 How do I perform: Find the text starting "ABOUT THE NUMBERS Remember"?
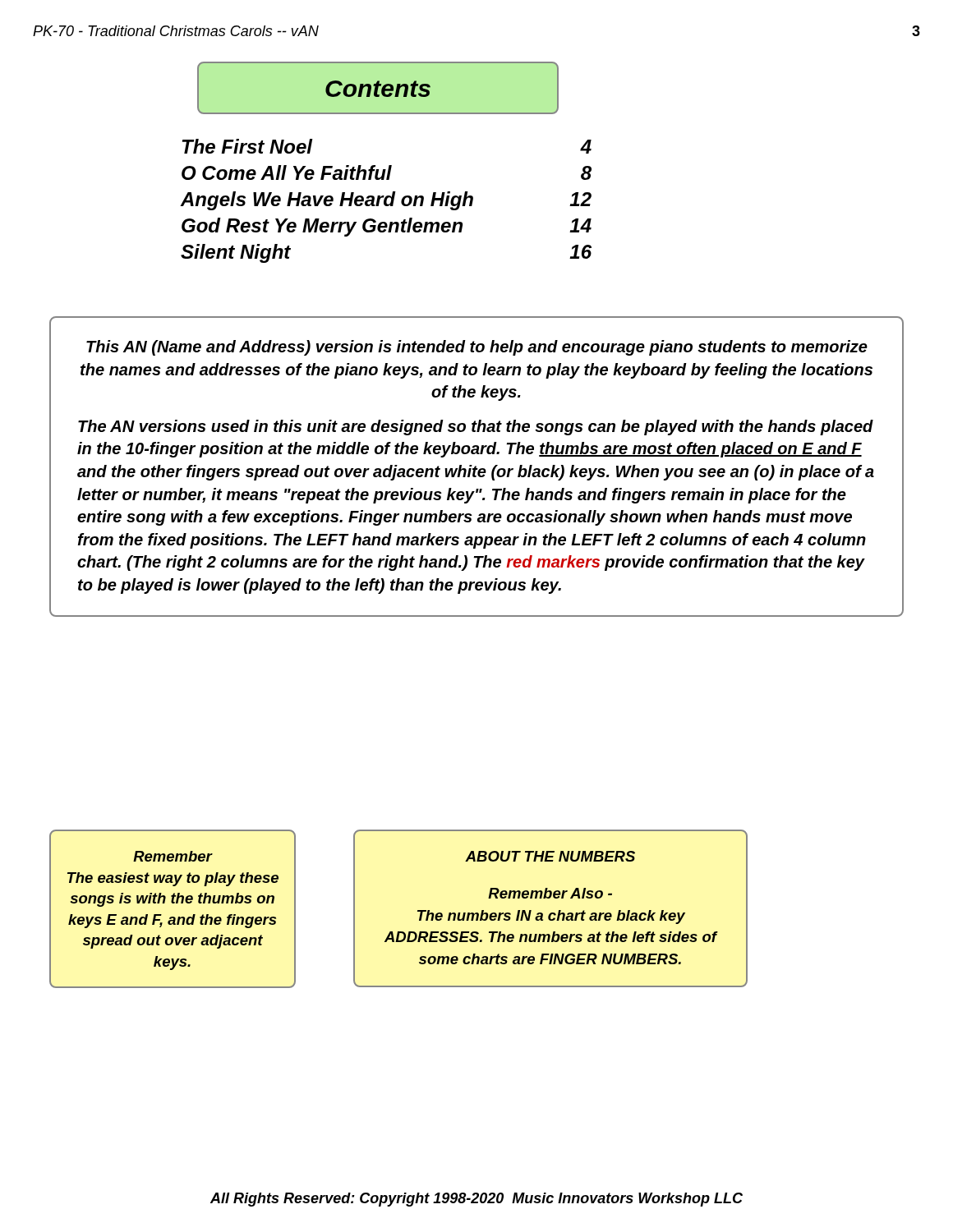[550, 908]
